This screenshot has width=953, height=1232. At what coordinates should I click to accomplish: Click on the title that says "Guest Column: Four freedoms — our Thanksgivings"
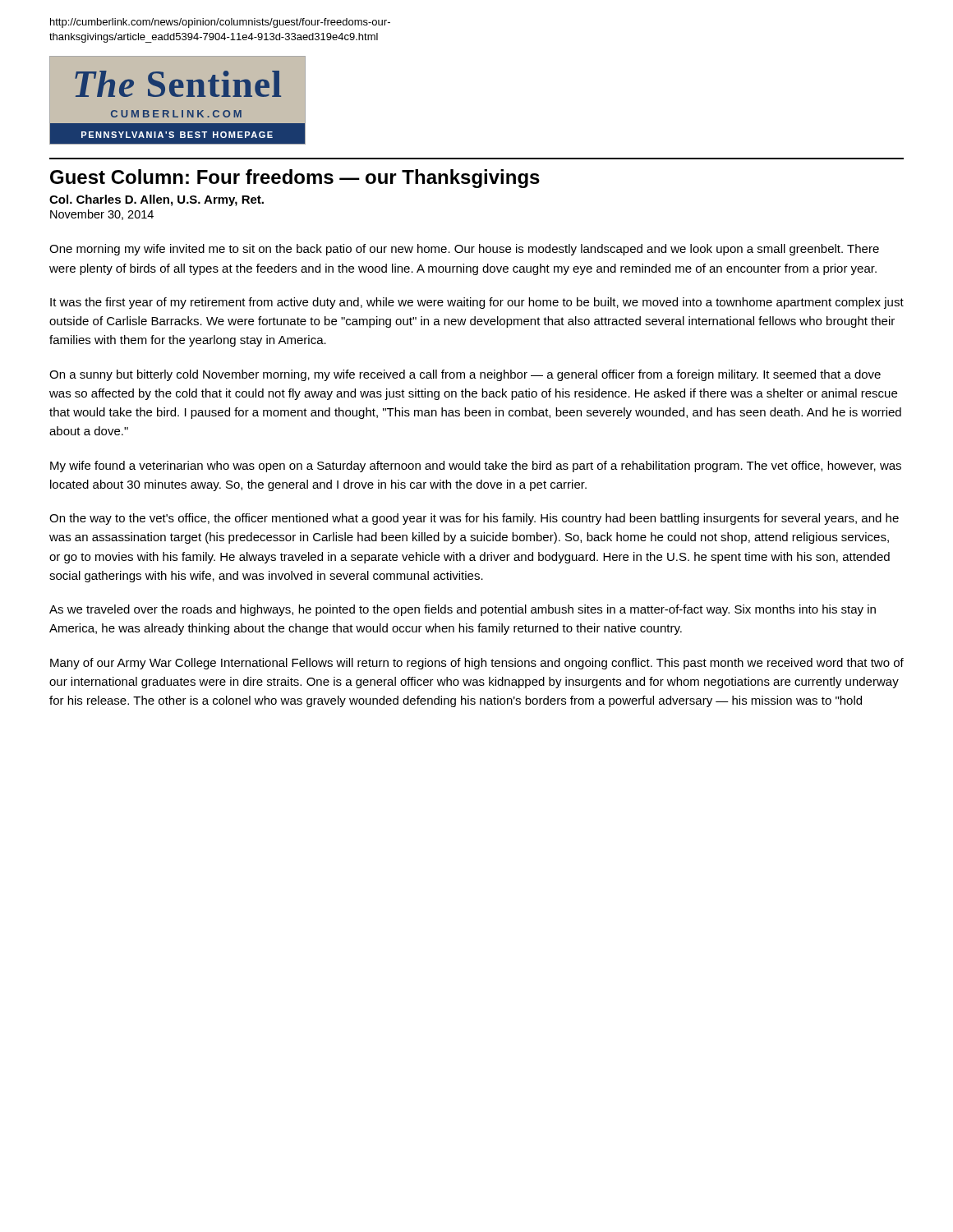click(x=295, y=177)
